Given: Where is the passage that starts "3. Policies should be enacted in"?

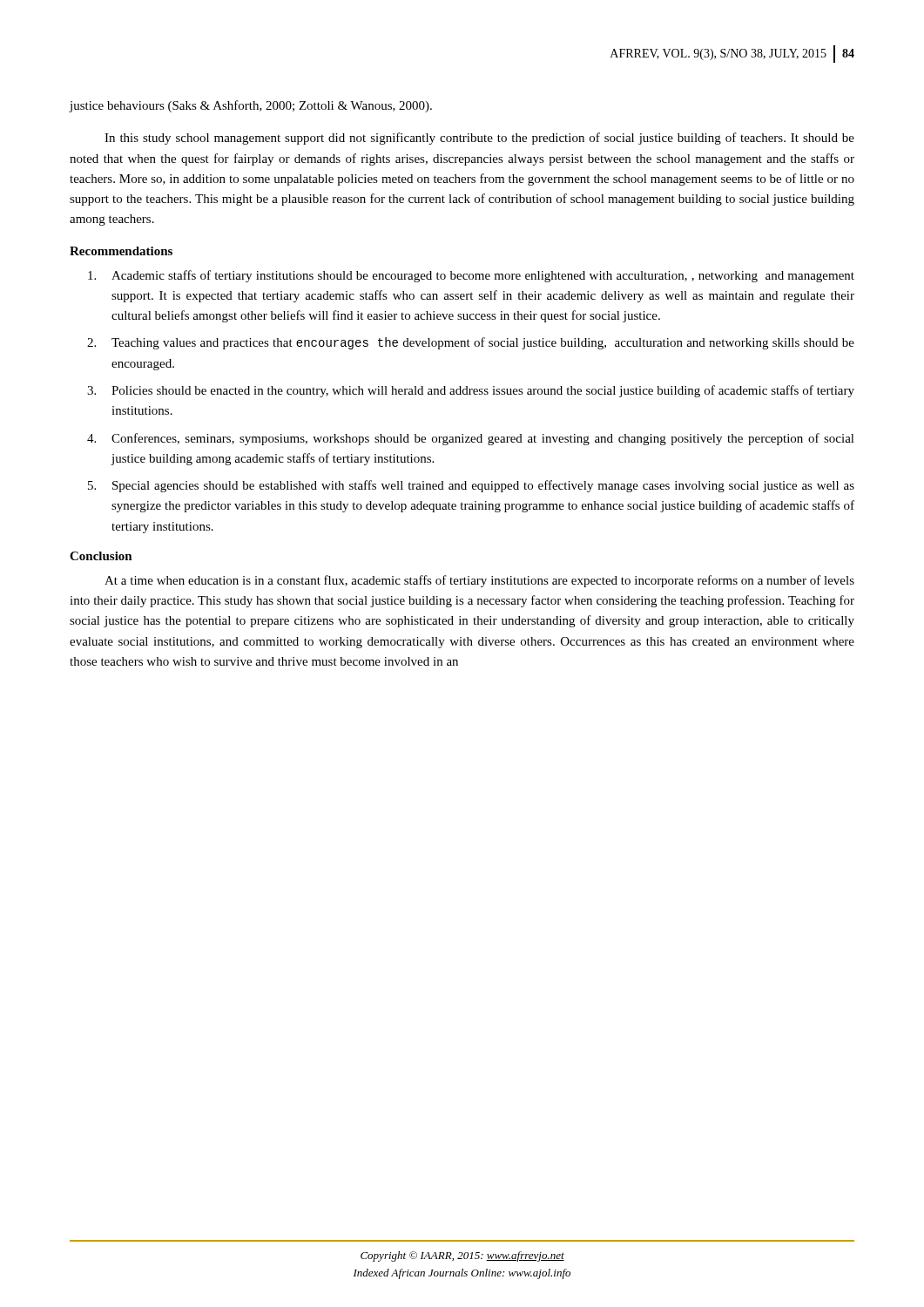Looking at the screenshot, I should 471,401.
